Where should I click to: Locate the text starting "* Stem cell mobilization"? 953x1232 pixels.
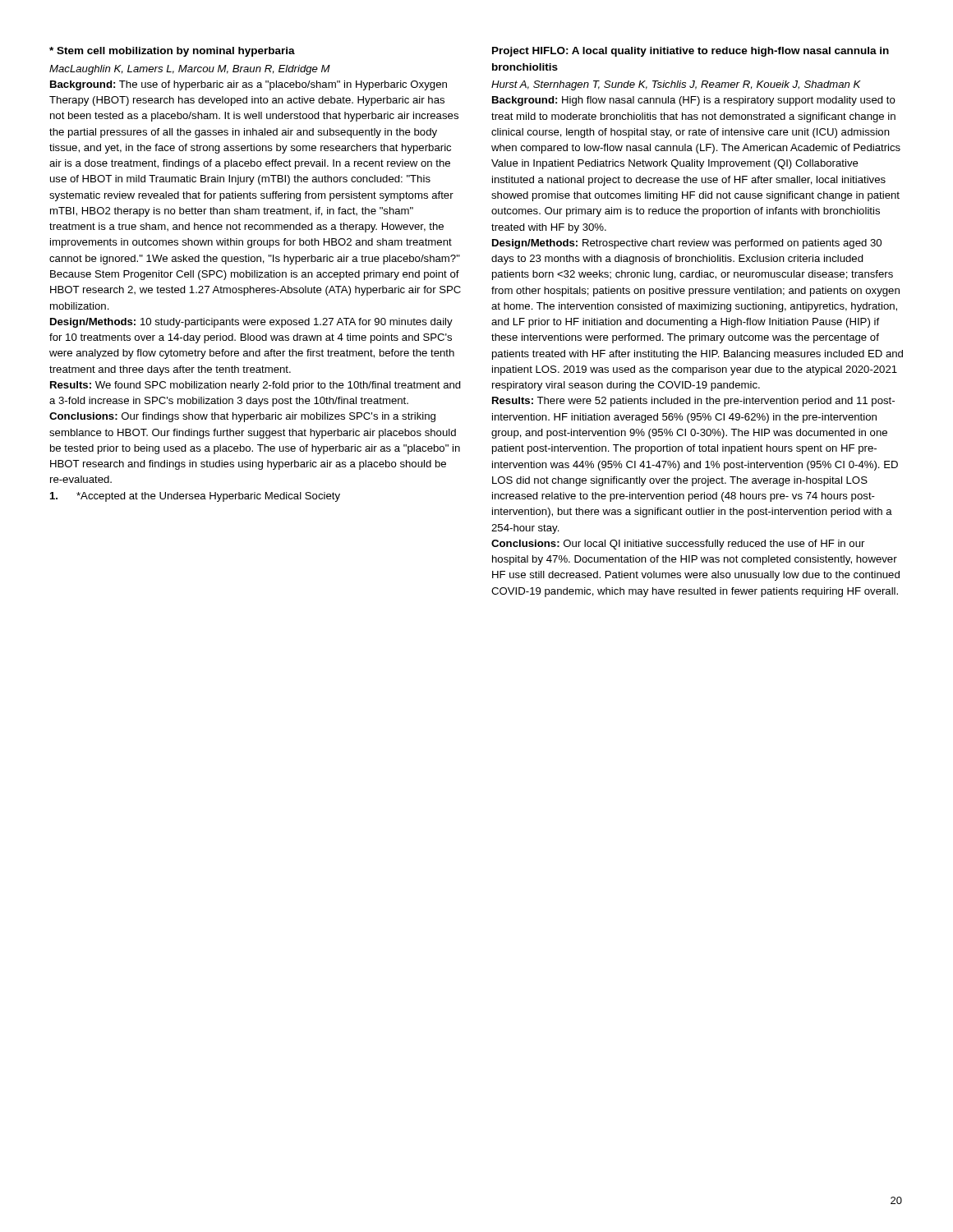[172, 51]
